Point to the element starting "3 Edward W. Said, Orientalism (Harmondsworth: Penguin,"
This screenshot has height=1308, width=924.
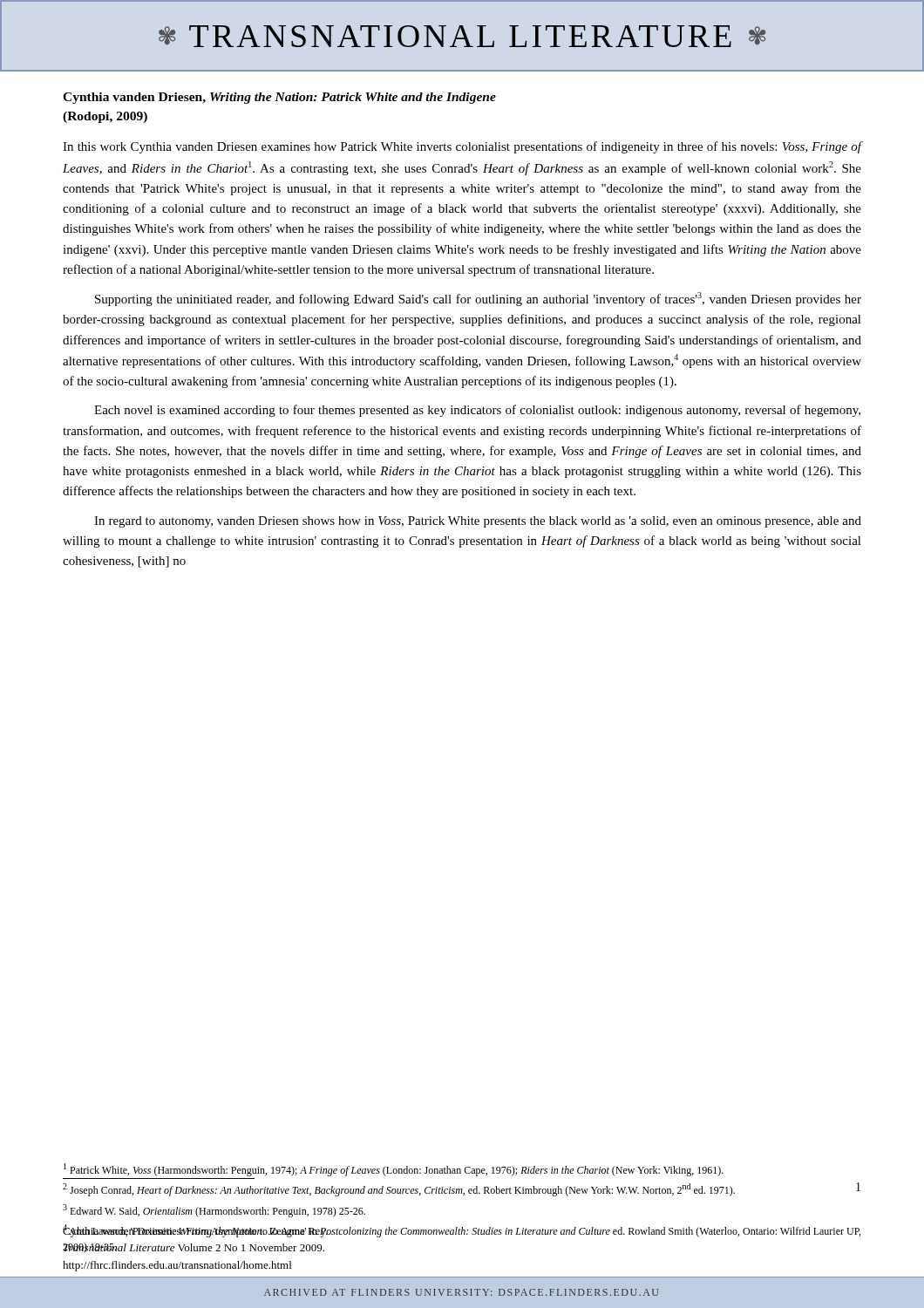[214, 1210]
